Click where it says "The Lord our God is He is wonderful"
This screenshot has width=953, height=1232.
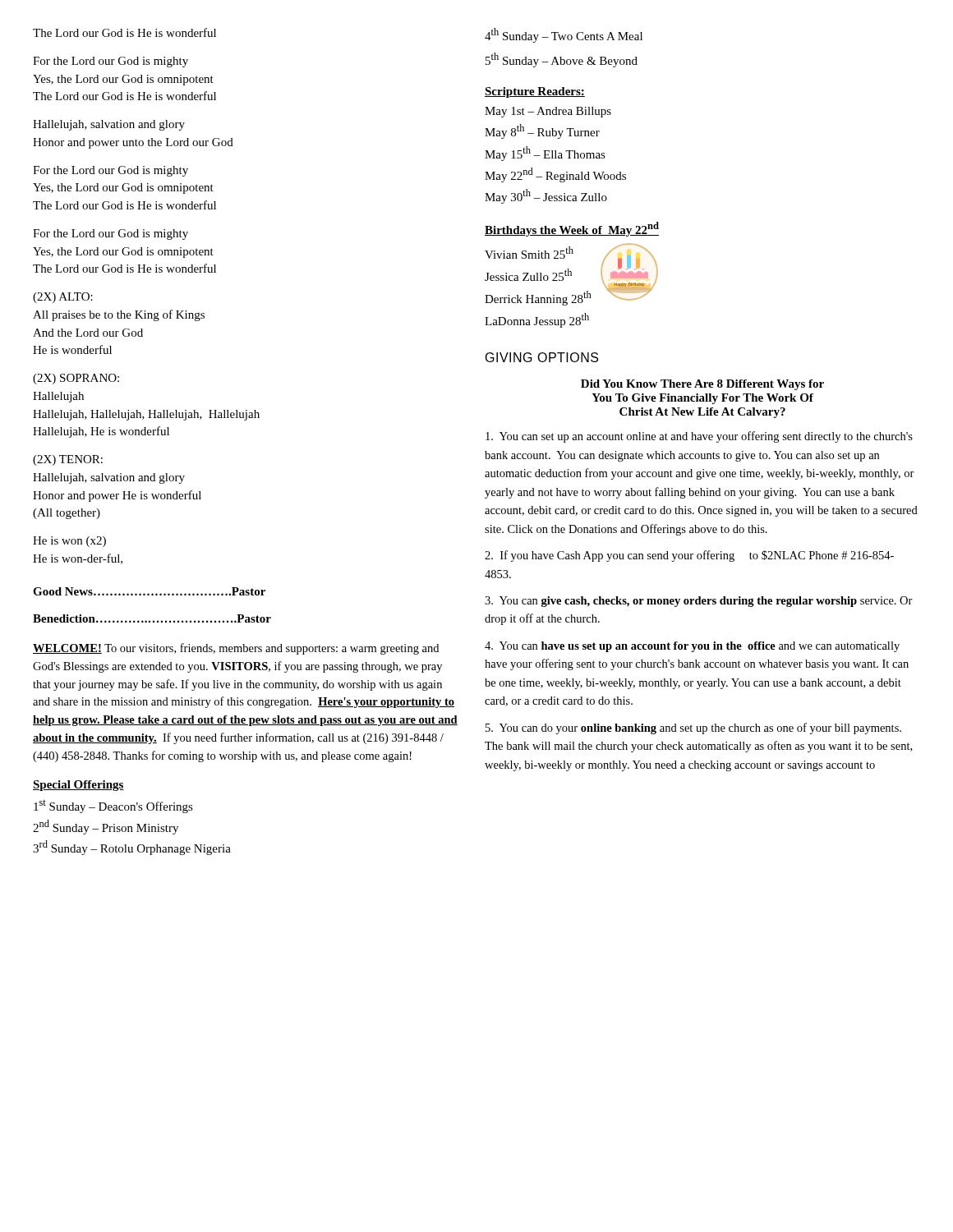125,33
